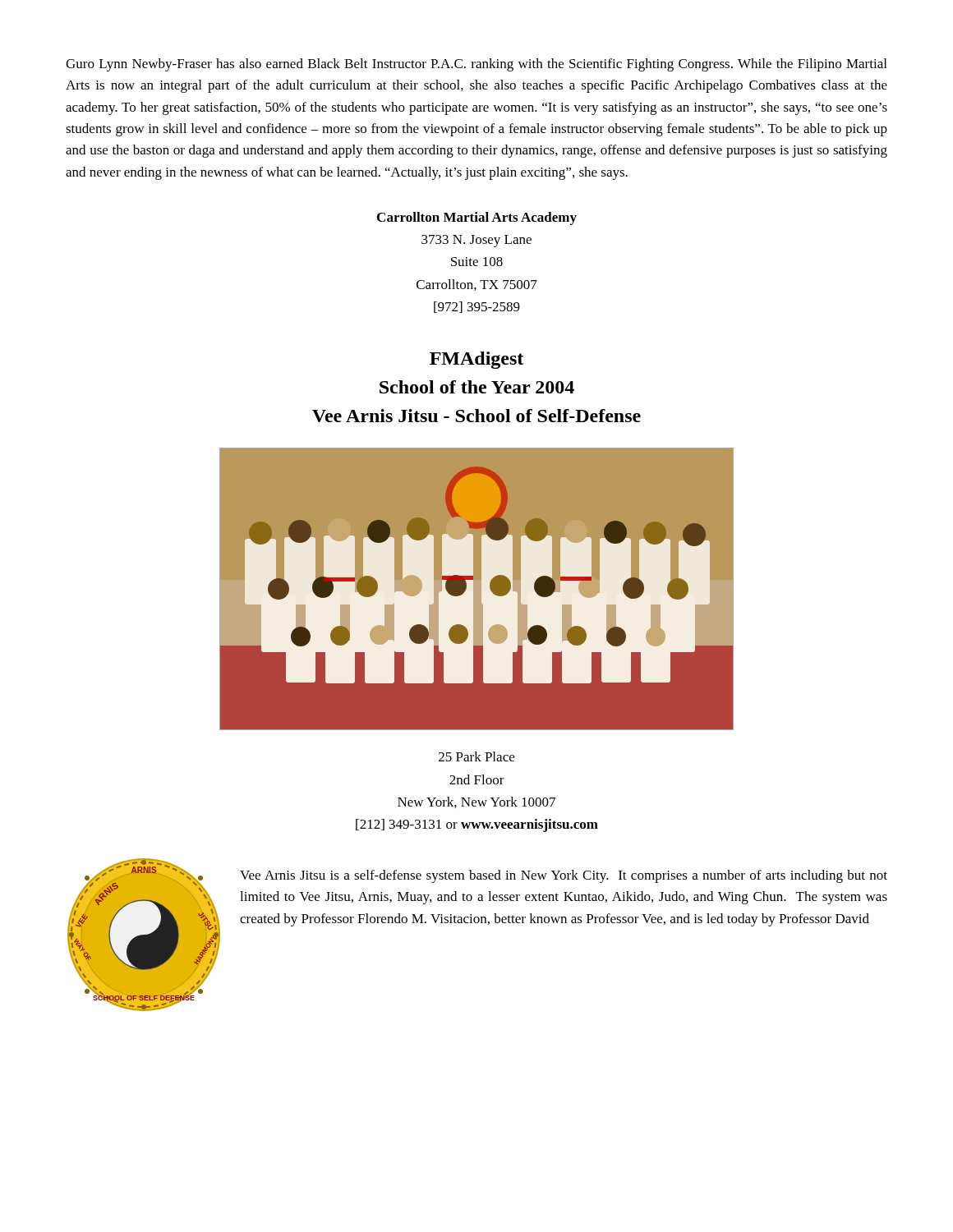Screen dimensions: 1232x953
Task: Select the region starting "FMAdigest School of the Year 2004 Vee"
Action: [476, 387]
